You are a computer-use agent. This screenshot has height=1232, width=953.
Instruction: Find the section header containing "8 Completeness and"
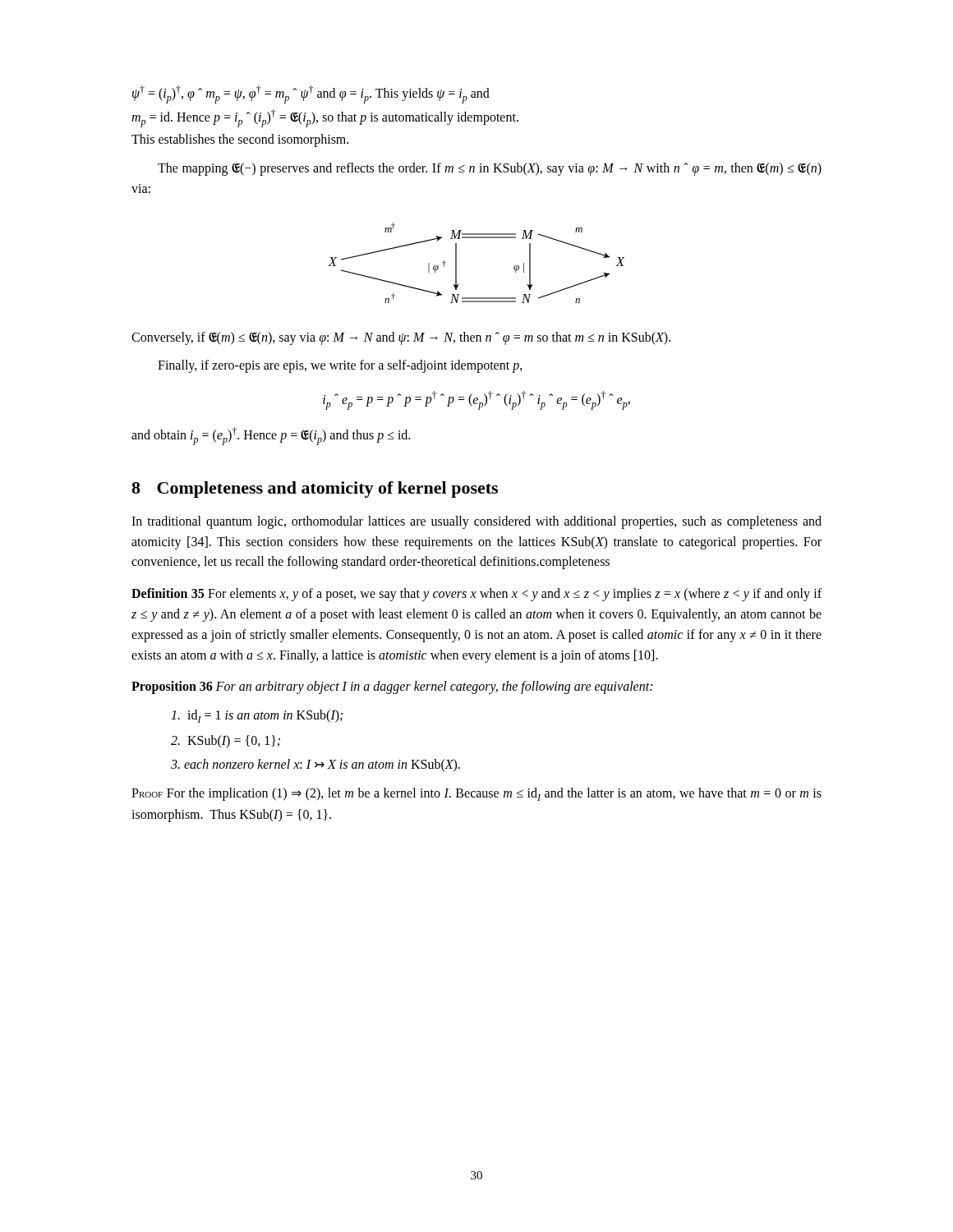point(315,487)
